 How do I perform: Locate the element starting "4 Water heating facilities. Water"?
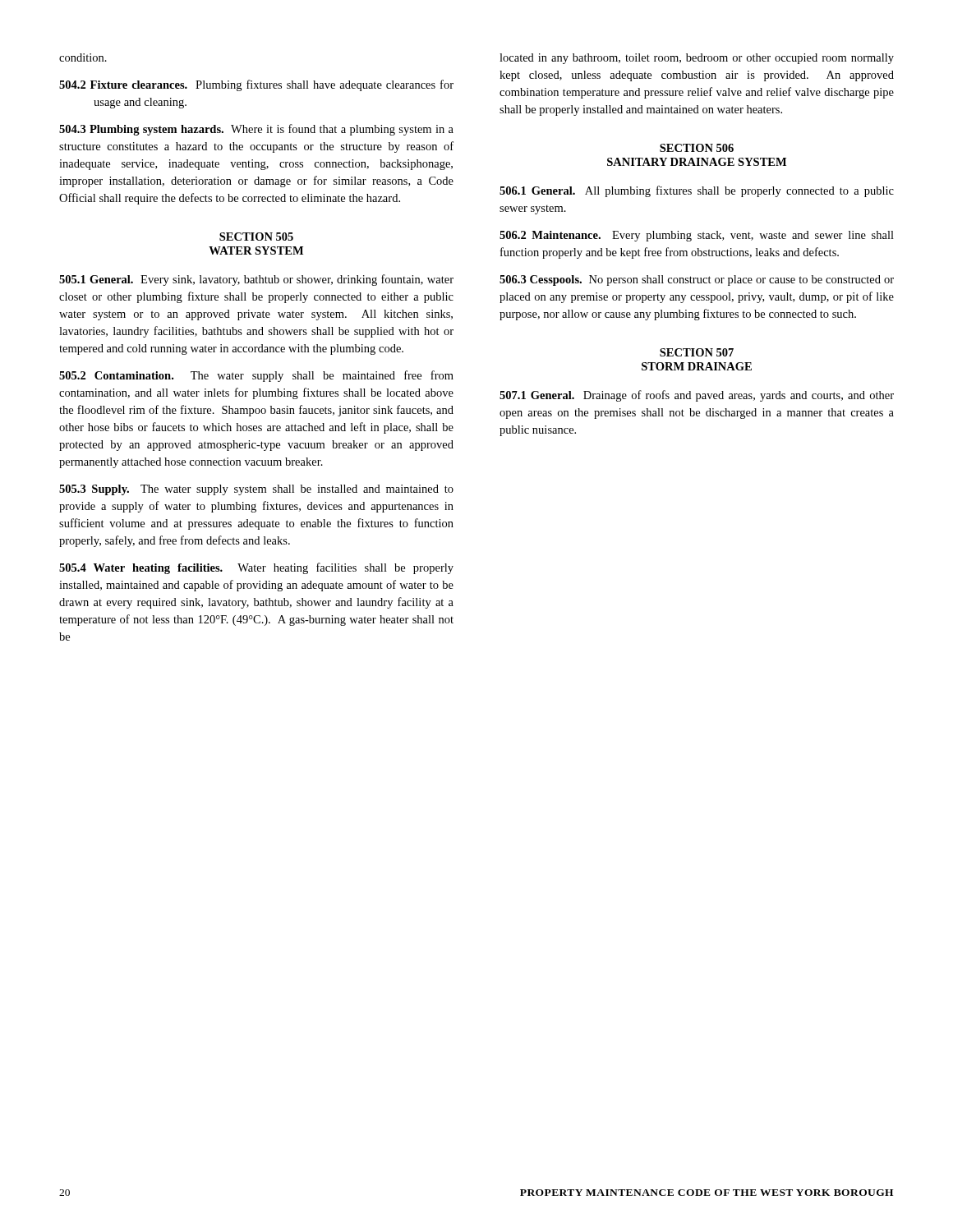point(256,603)
